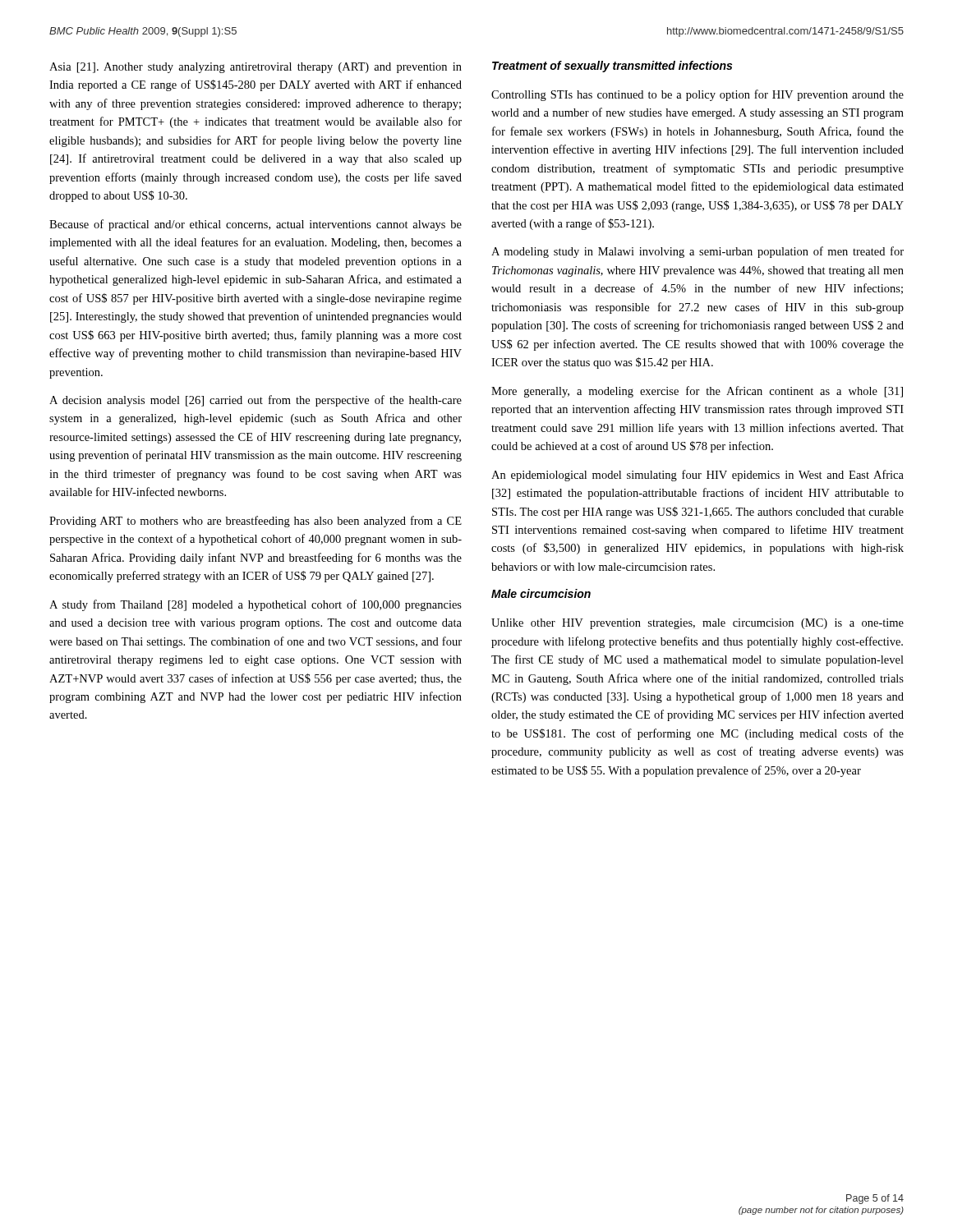953x1232 pixels.
Task: Click the passage that begins "An epidemiological model simulating four HIV epidemics"
Action: tap(698, 521)
